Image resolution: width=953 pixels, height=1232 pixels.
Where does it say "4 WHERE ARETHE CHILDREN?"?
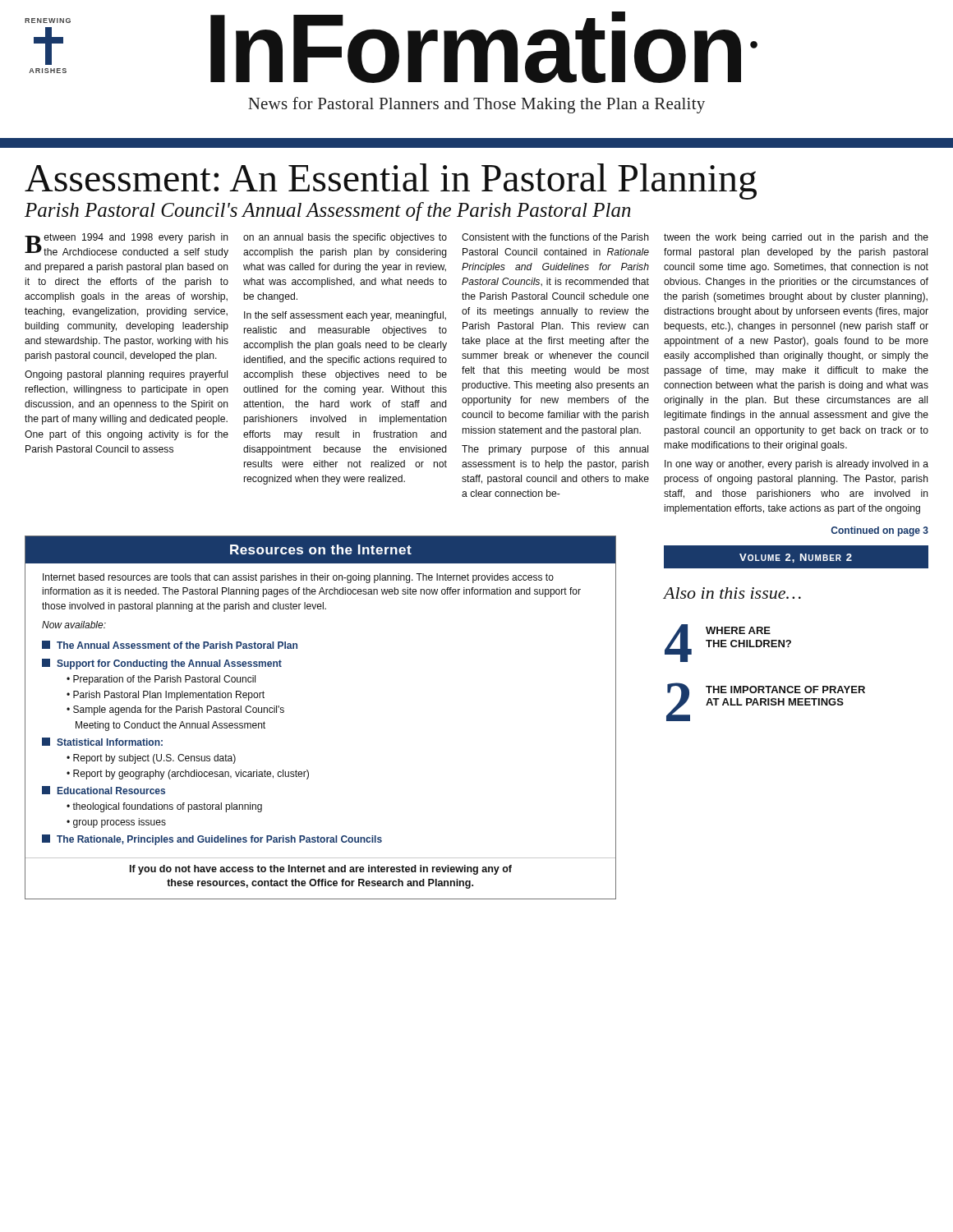click(x=728, y=643)
